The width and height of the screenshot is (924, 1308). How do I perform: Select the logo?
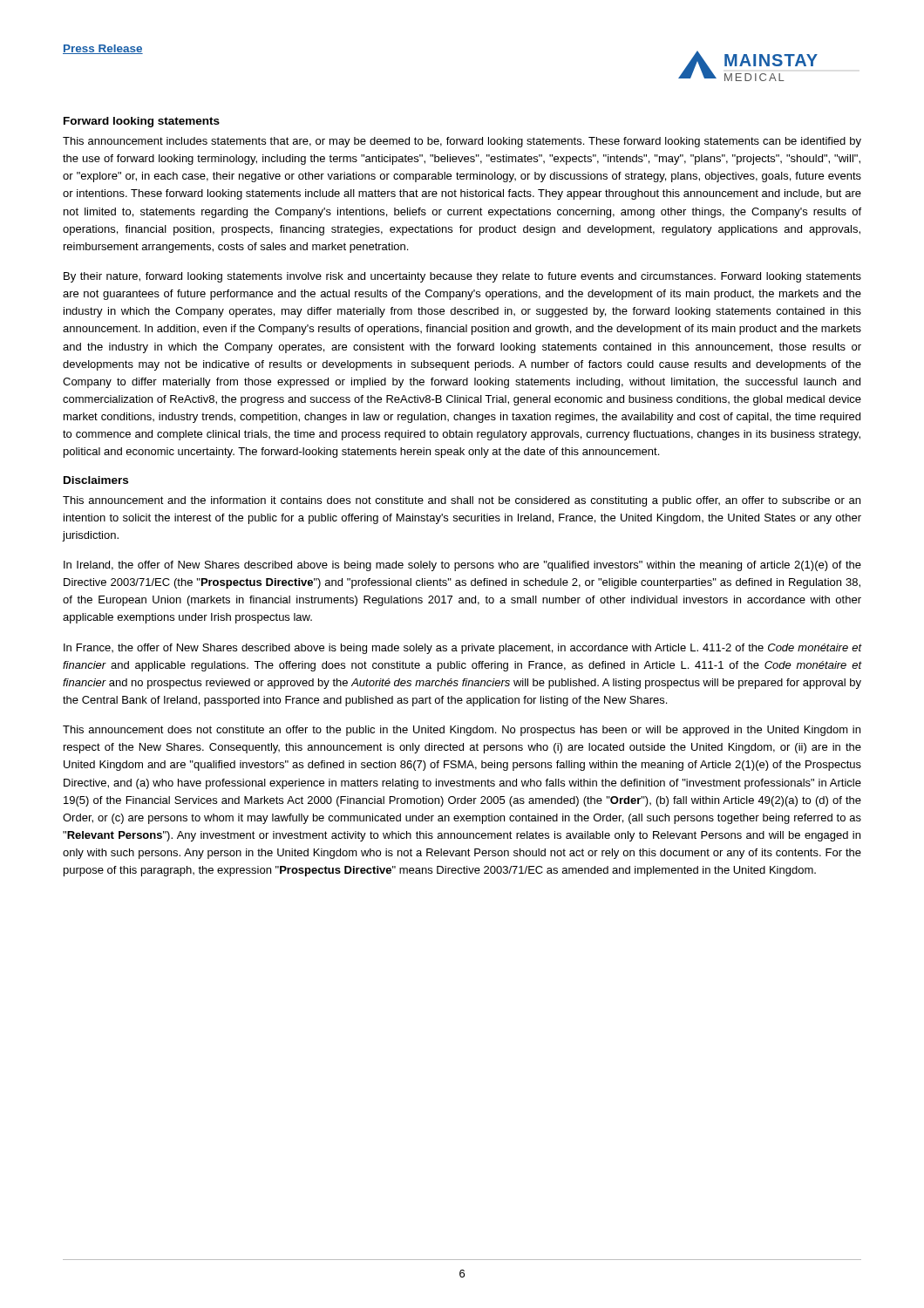point(770,66)
